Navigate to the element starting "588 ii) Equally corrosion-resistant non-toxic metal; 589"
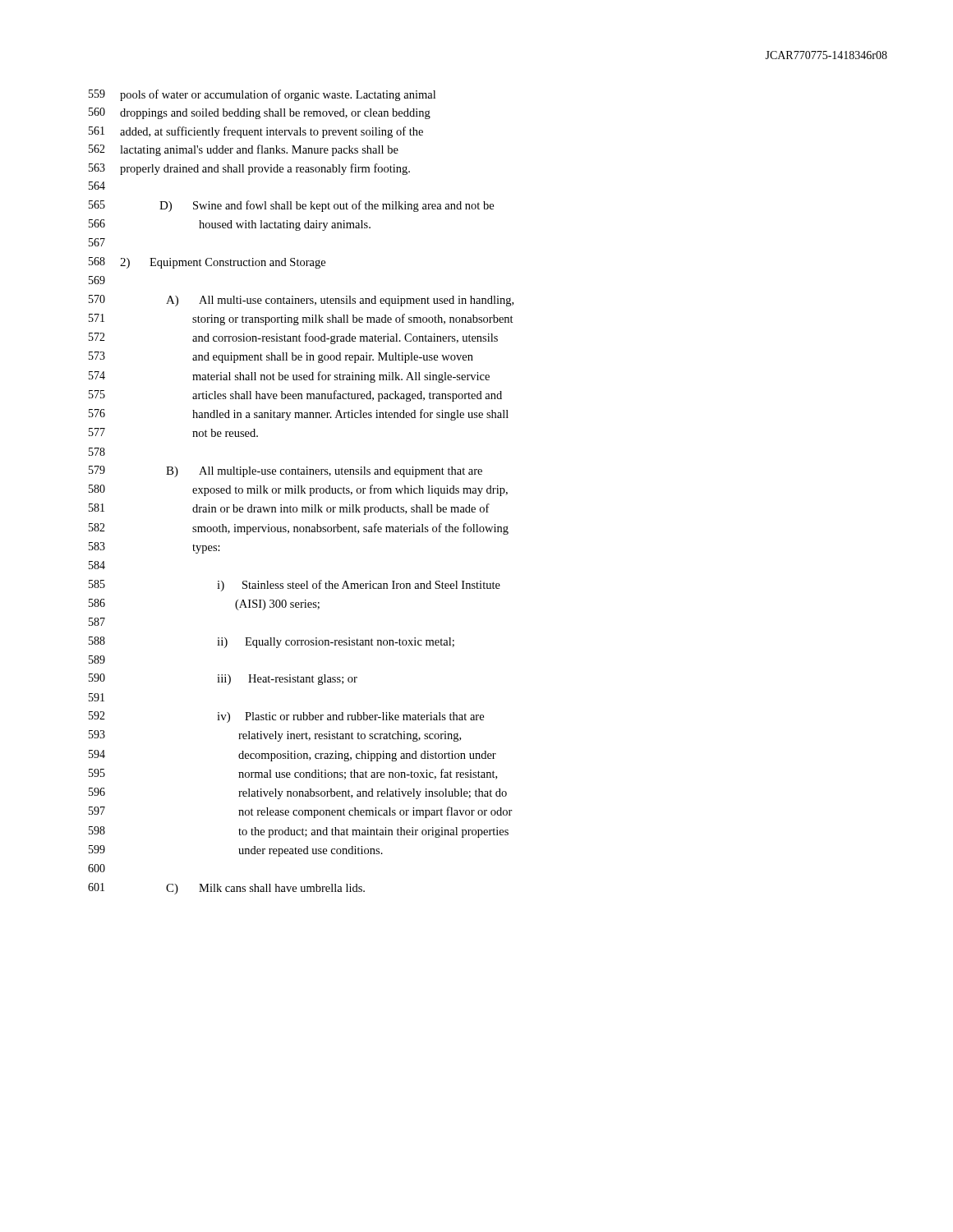Image resolution: width=953 pixels, height=1232 pixels. [272, 642]
